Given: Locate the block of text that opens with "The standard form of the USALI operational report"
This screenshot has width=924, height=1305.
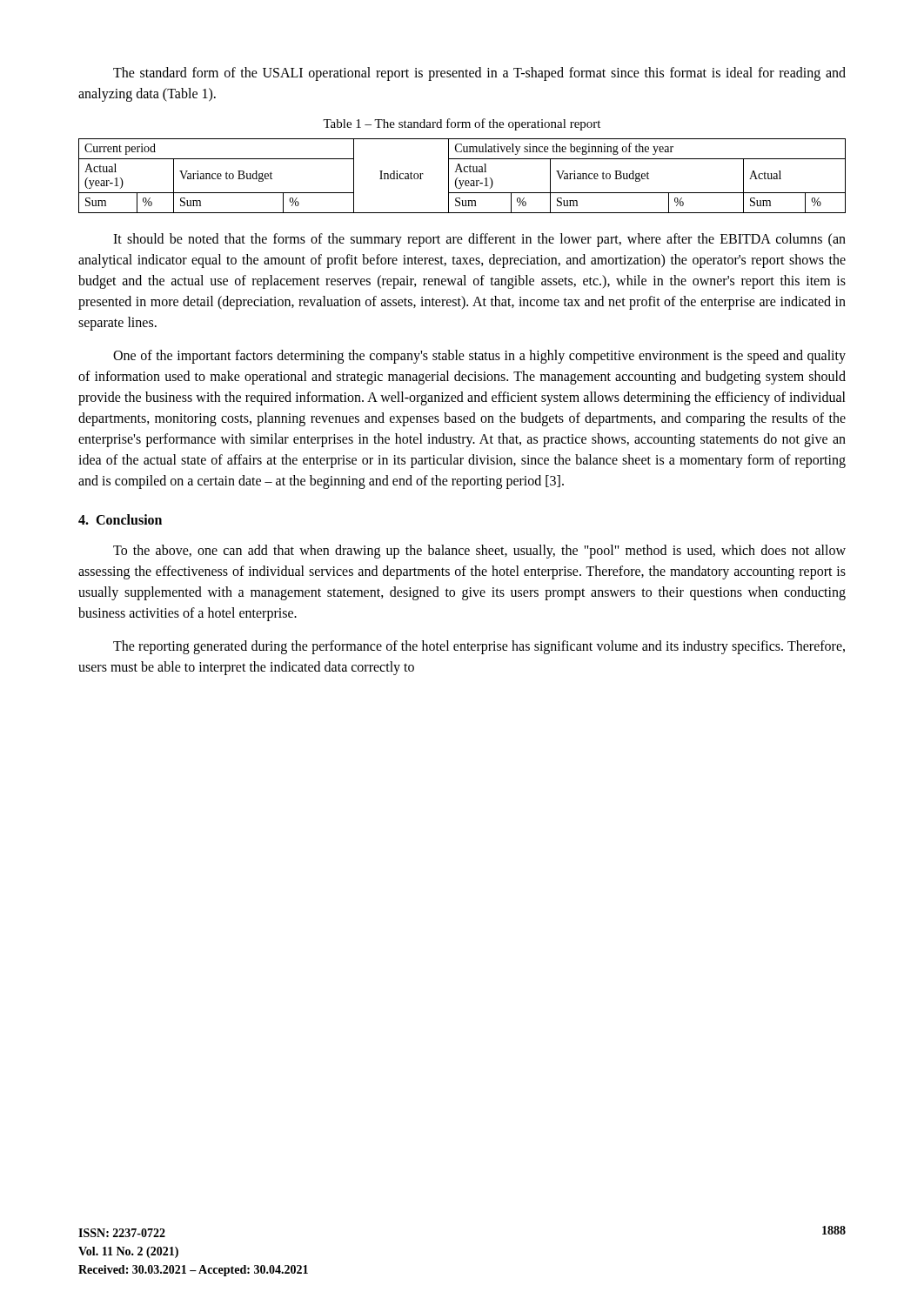Looking at the screenshot, I should coord(462,83).
